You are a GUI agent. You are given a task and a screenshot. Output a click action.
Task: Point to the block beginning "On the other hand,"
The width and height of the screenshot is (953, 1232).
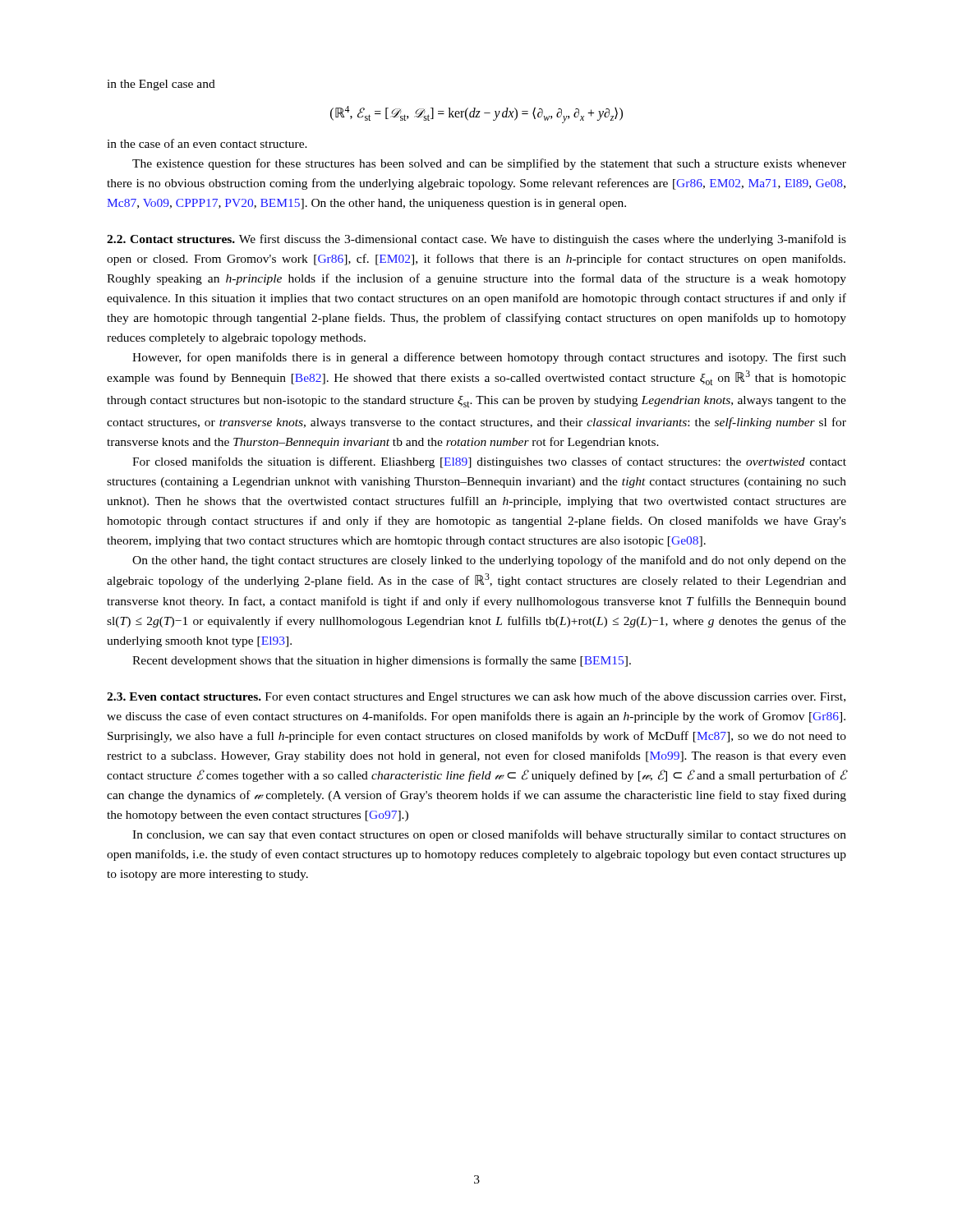click(x=476, y=600)
